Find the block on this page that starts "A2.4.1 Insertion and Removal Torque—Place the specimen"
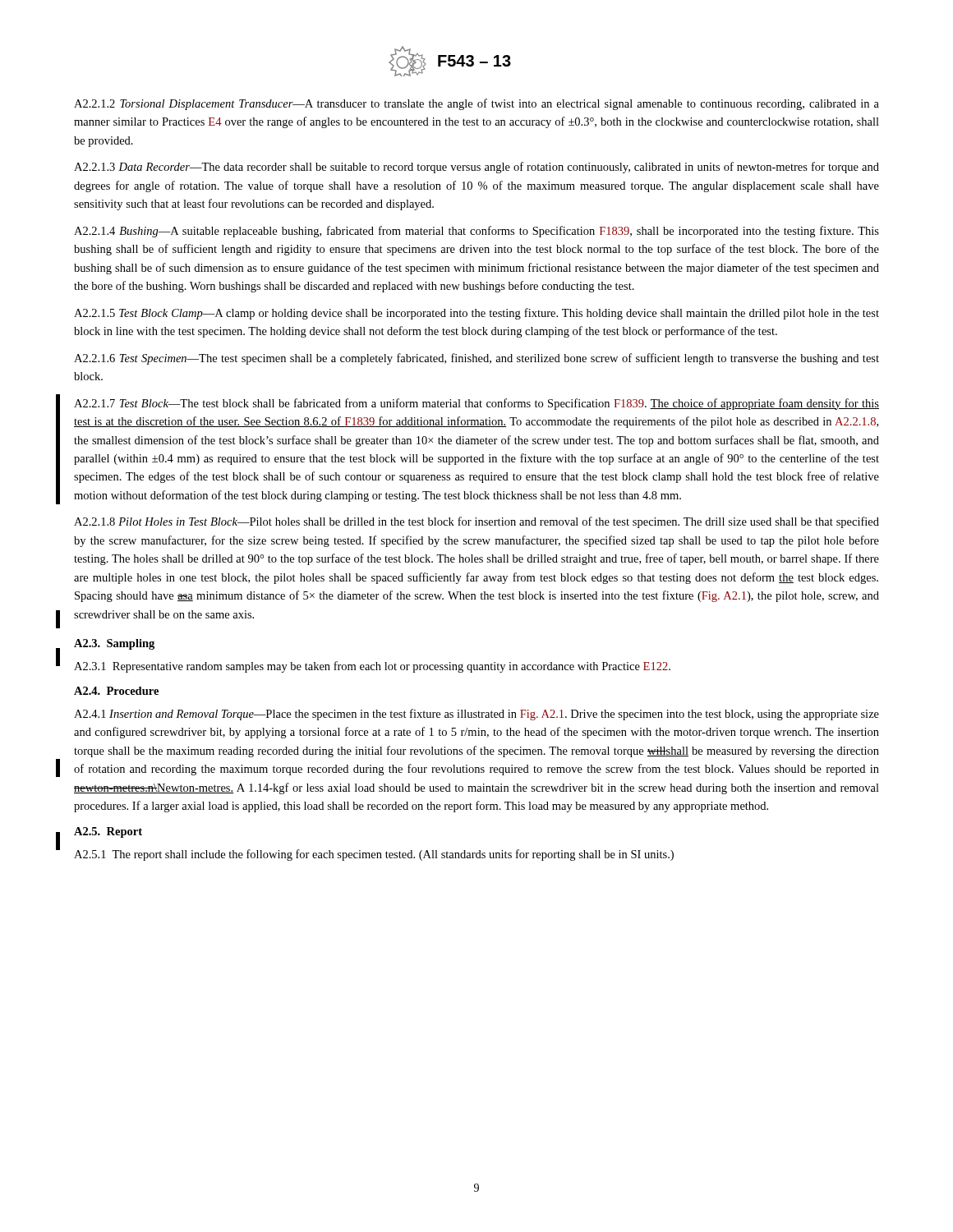 tap(476, 760)
